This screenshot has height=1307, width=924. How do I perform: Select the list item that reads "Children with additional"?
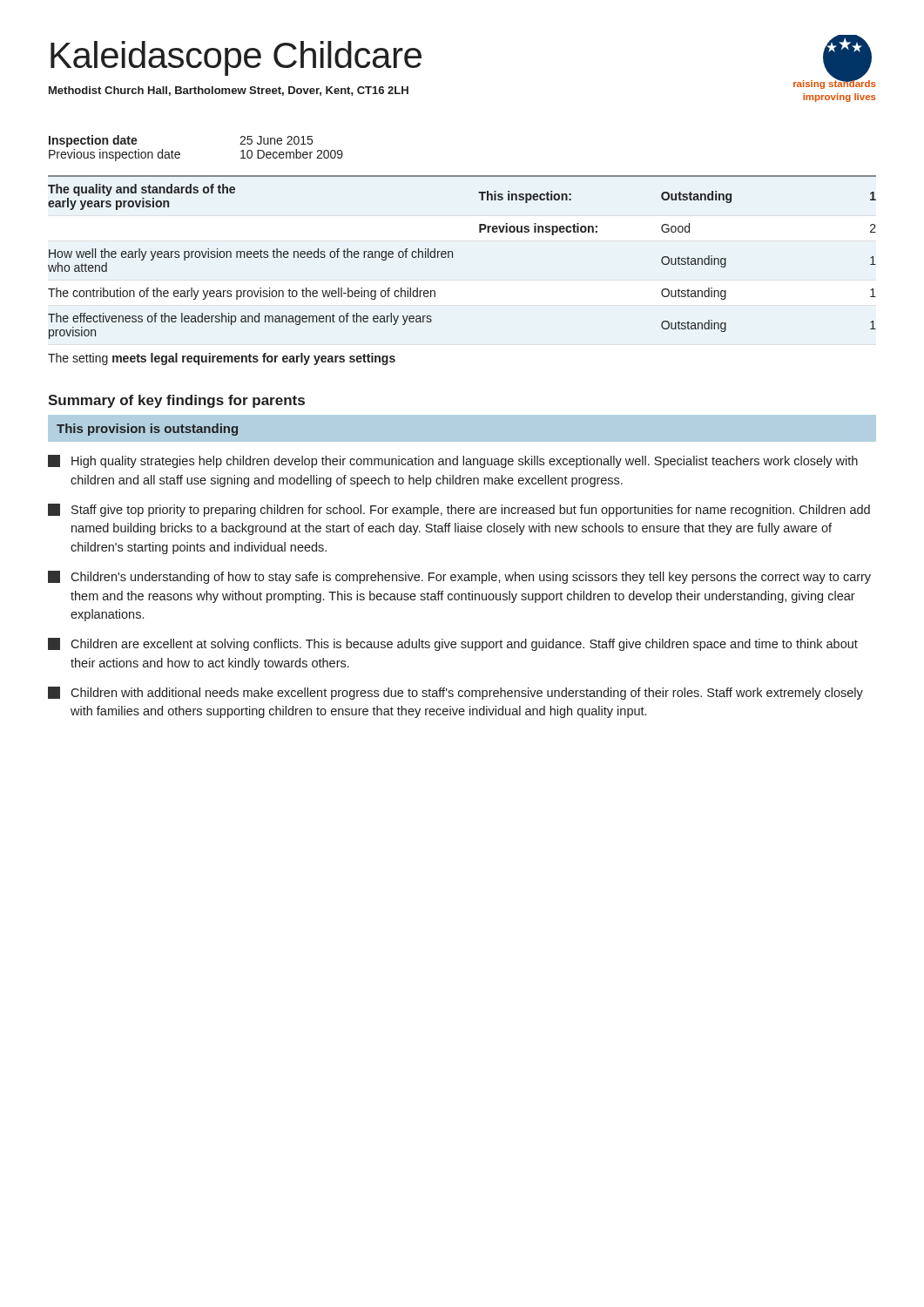462,703
